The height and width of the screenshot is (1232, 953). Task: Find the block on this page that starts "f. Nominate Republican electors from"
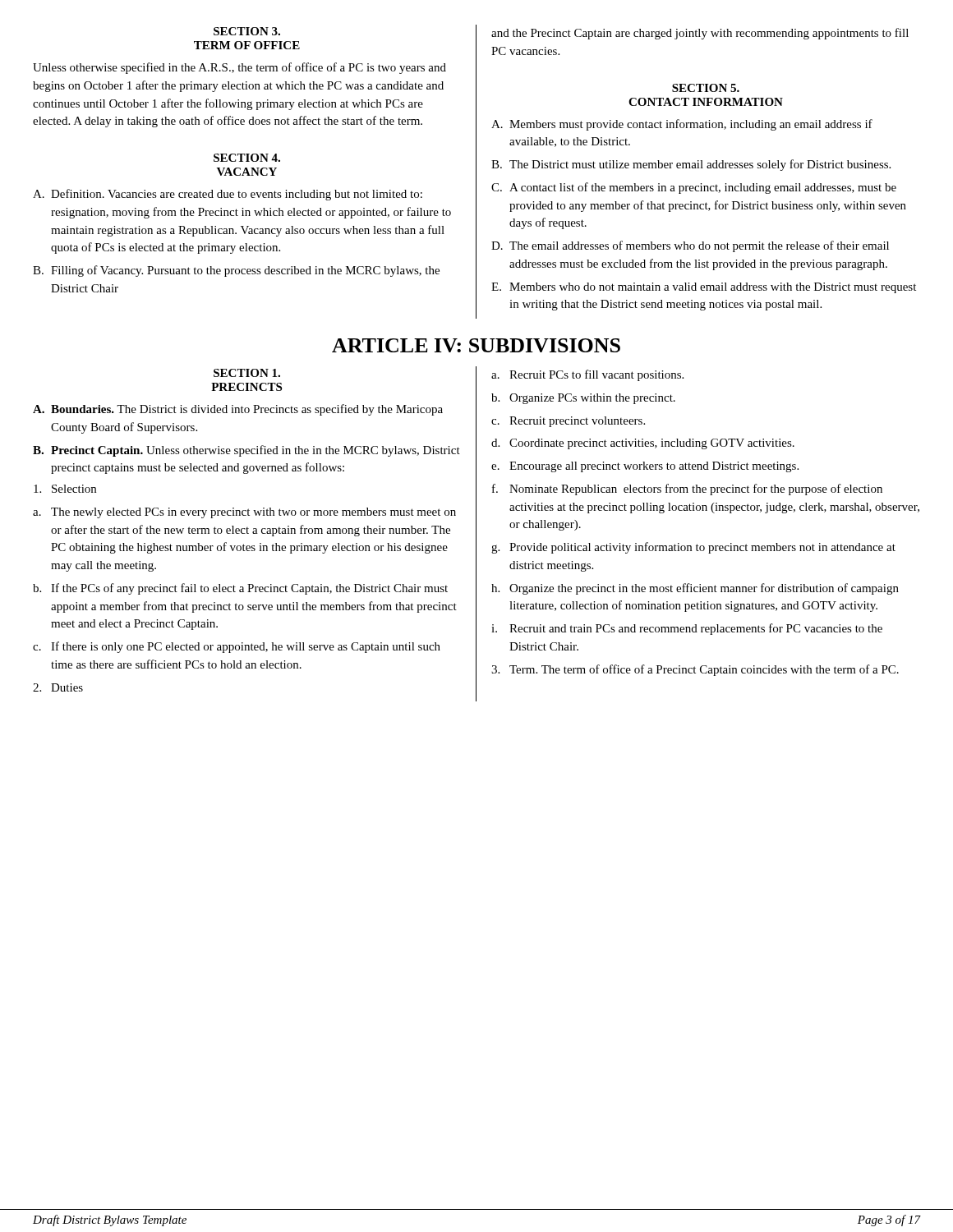(x=706, y=507)
